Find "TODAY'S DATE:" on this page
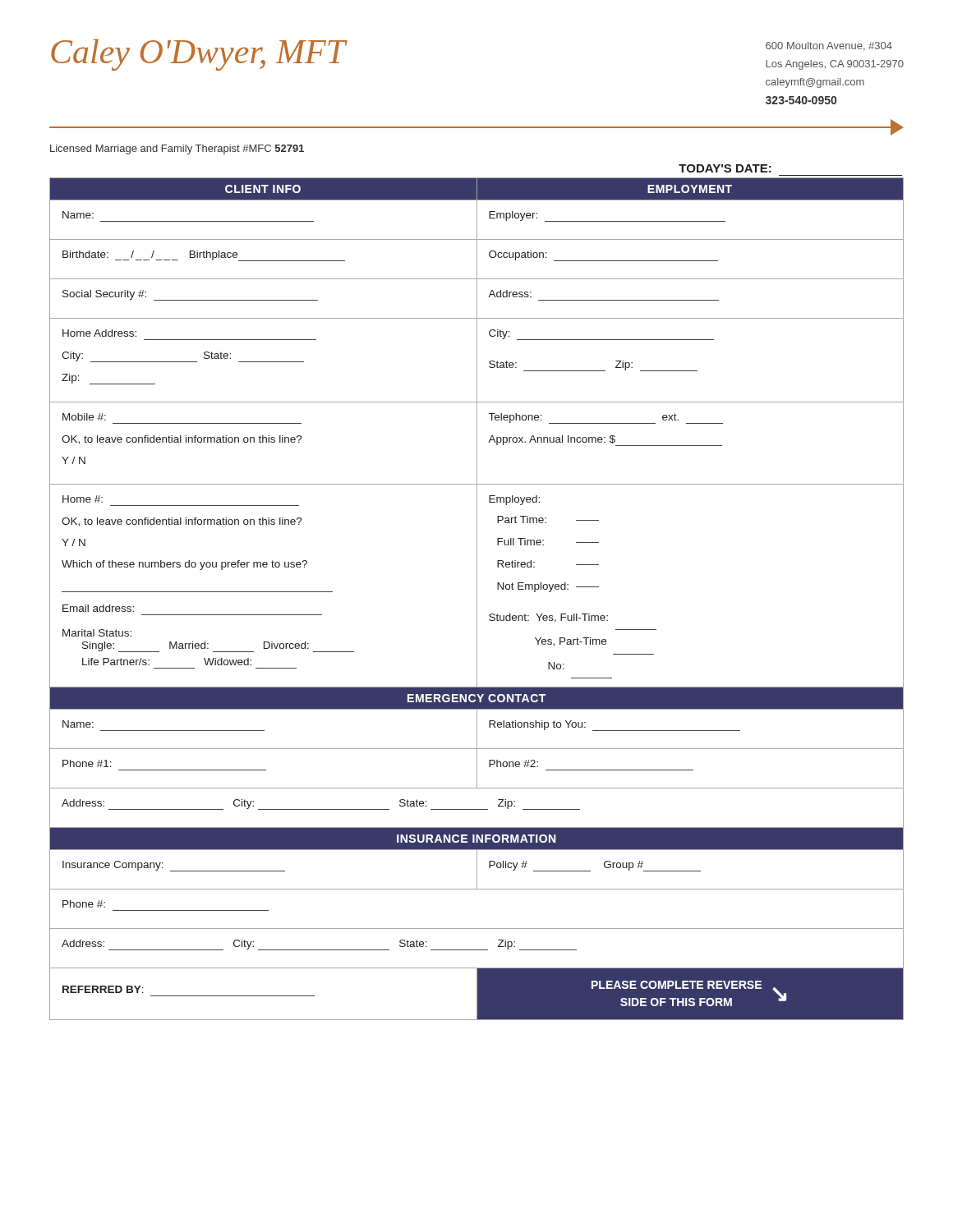The height and width of the screenshot is (1232, 953). pos(791,168)
